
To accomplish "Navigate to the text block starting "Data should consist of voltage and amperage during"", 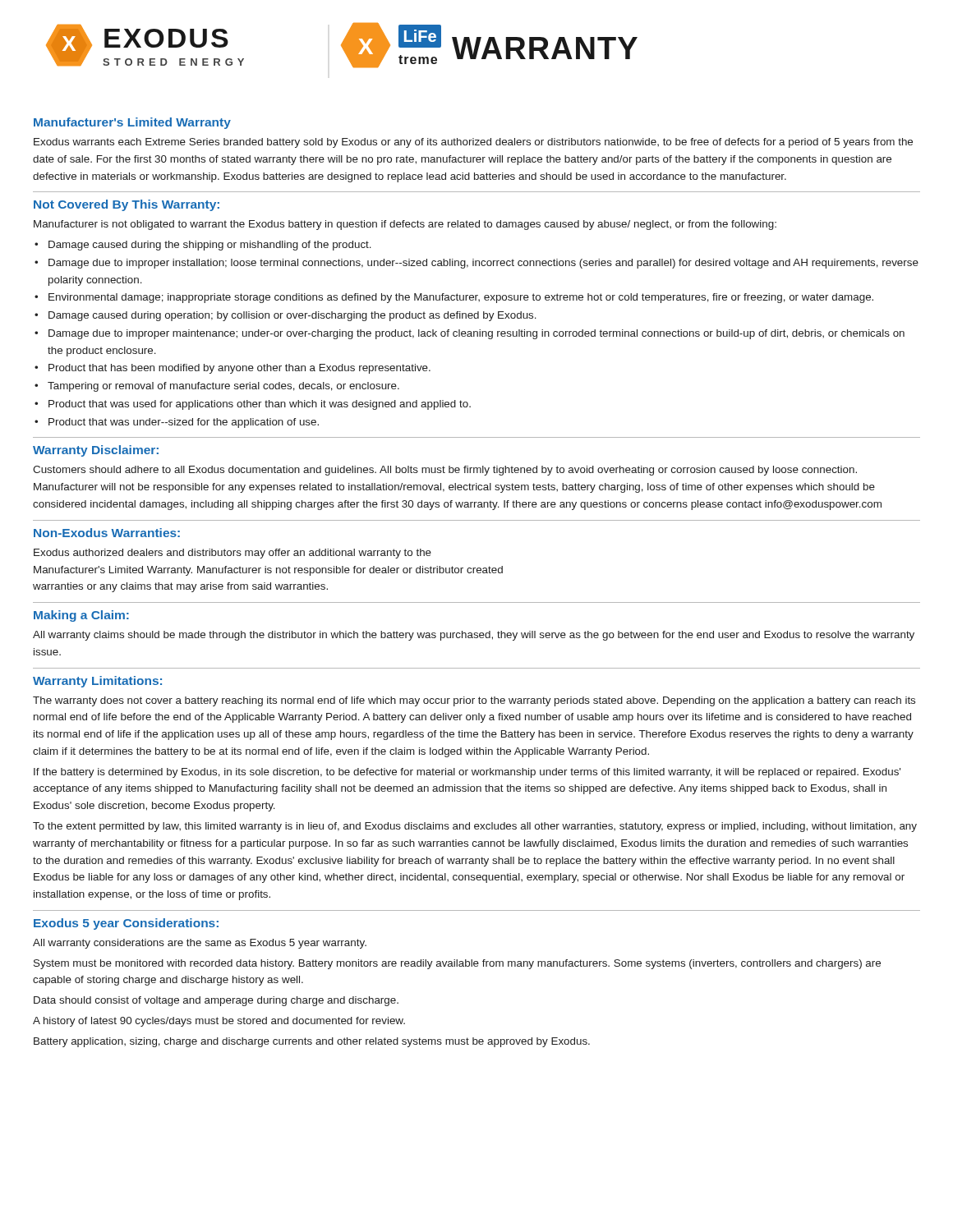I will (216, 1000).
